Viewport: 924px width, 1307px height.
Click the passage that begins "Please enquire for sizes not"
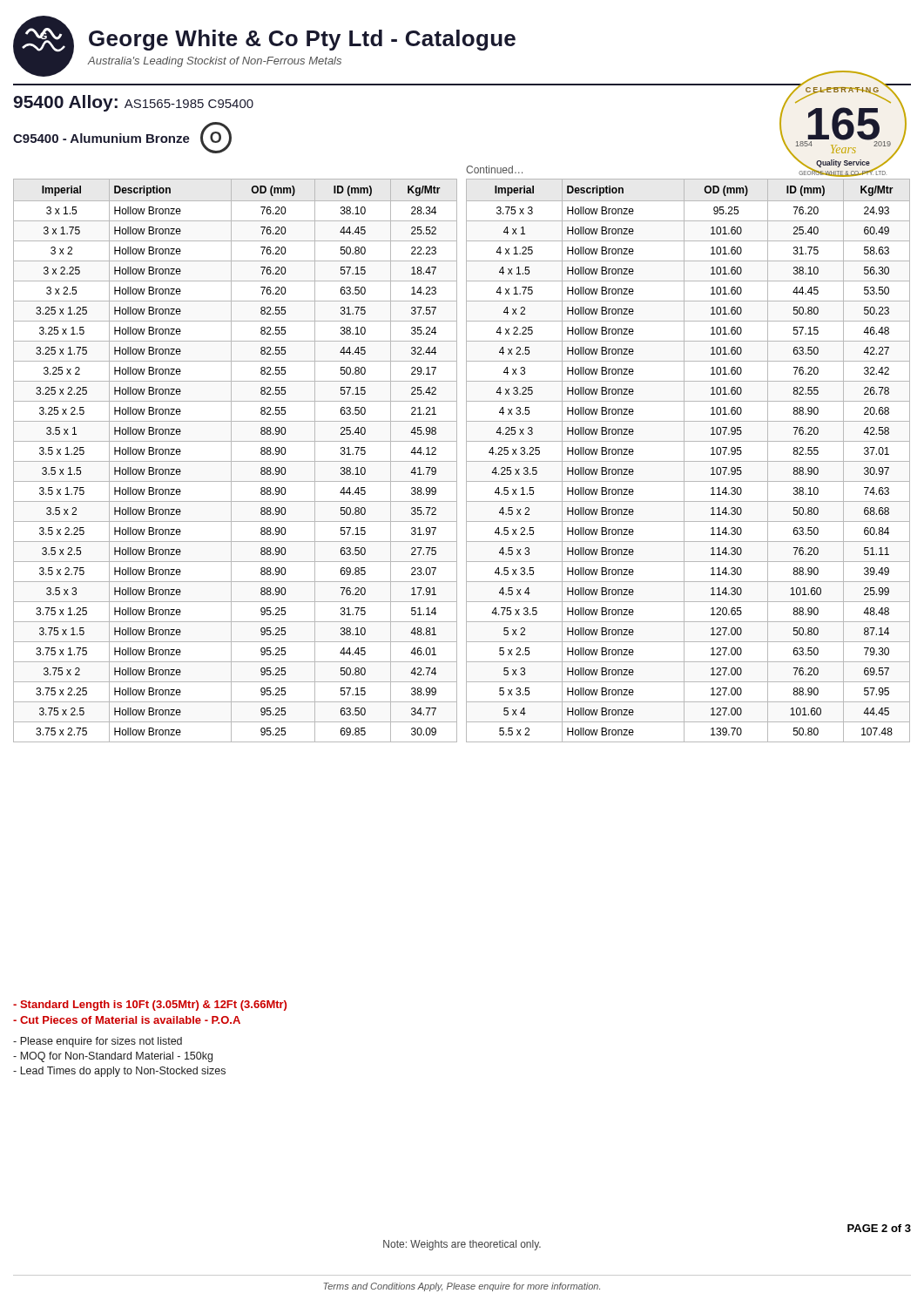click(x=98, y=1041)
